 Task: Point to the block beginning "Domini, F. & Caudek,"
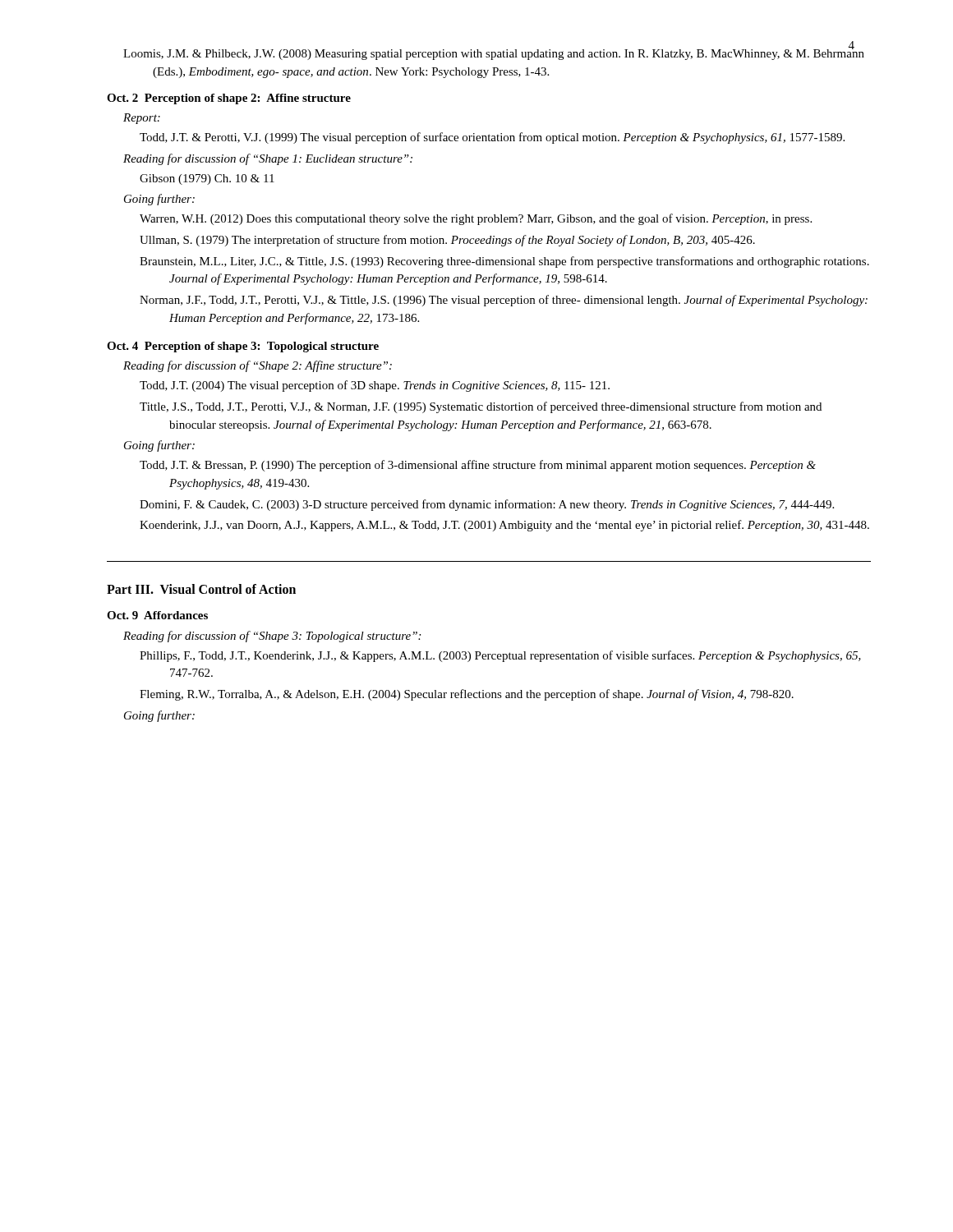coord(487,504)
